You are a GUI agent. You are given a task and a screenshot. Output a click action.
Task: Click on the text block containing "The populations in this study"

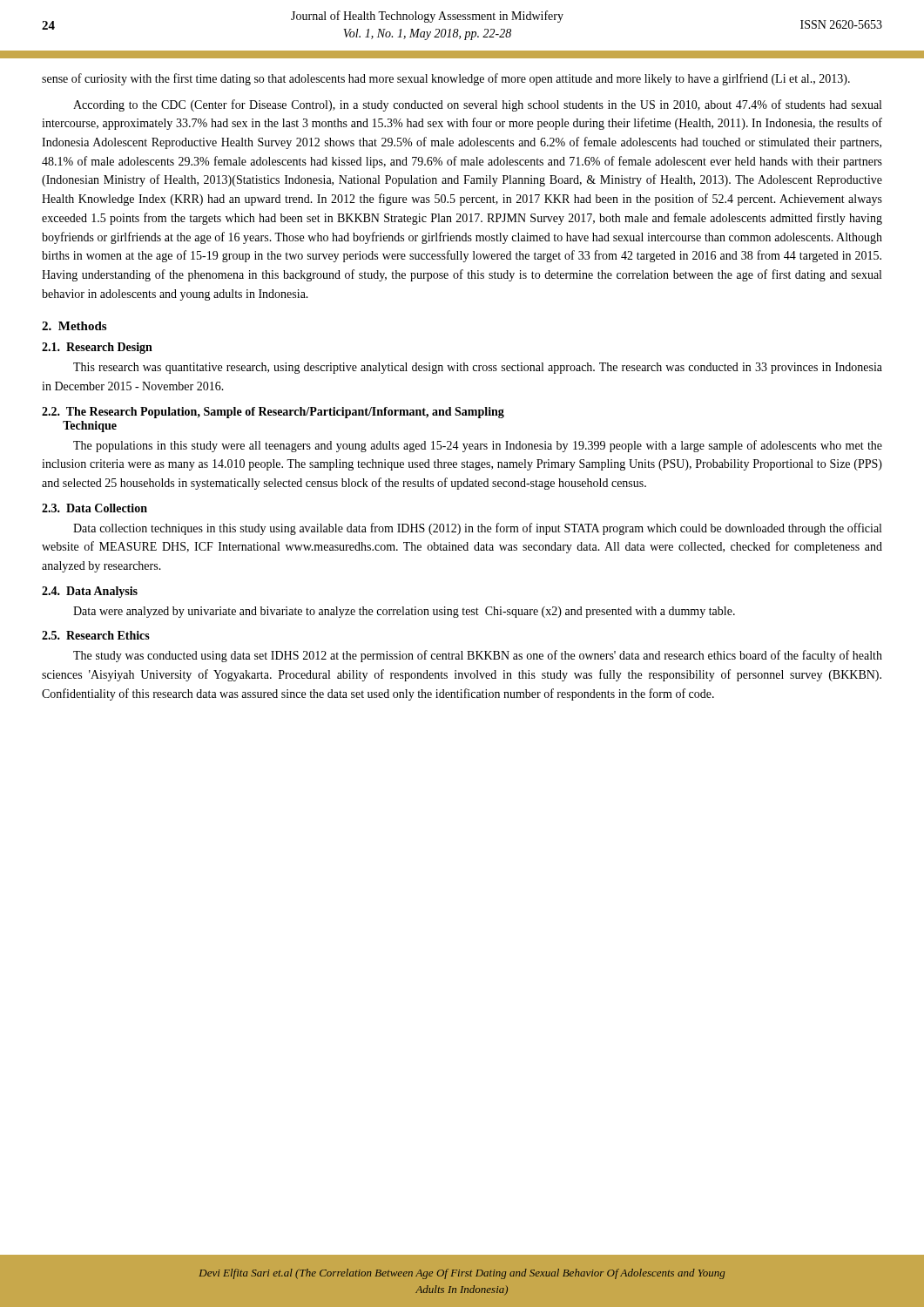[462, 464]
